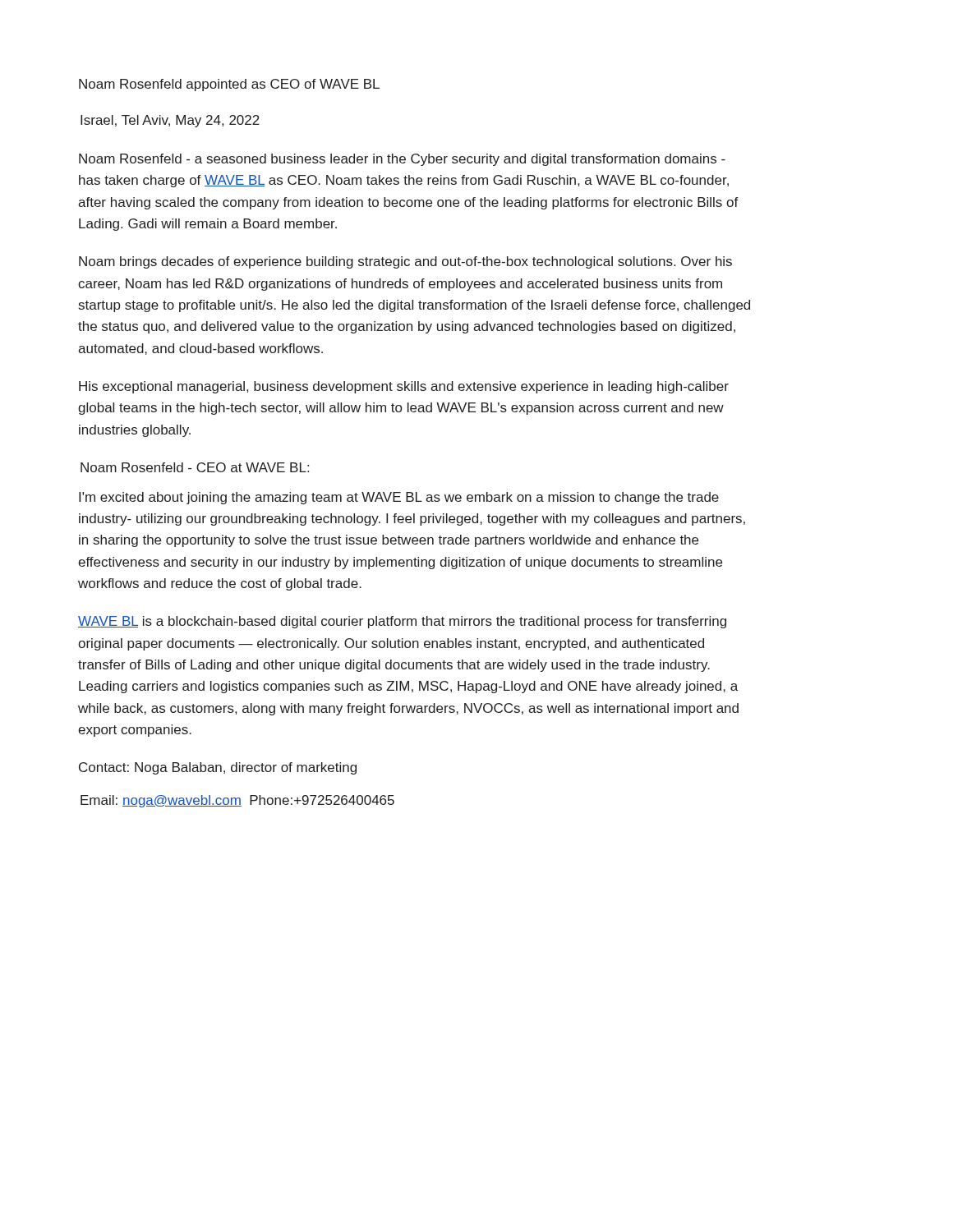The width and height of the screenshot is (953, 1232).
Task: Where does it say "Email: noga@wavebl.com Phone:+972526400465"?
Action: pos(237,800)
